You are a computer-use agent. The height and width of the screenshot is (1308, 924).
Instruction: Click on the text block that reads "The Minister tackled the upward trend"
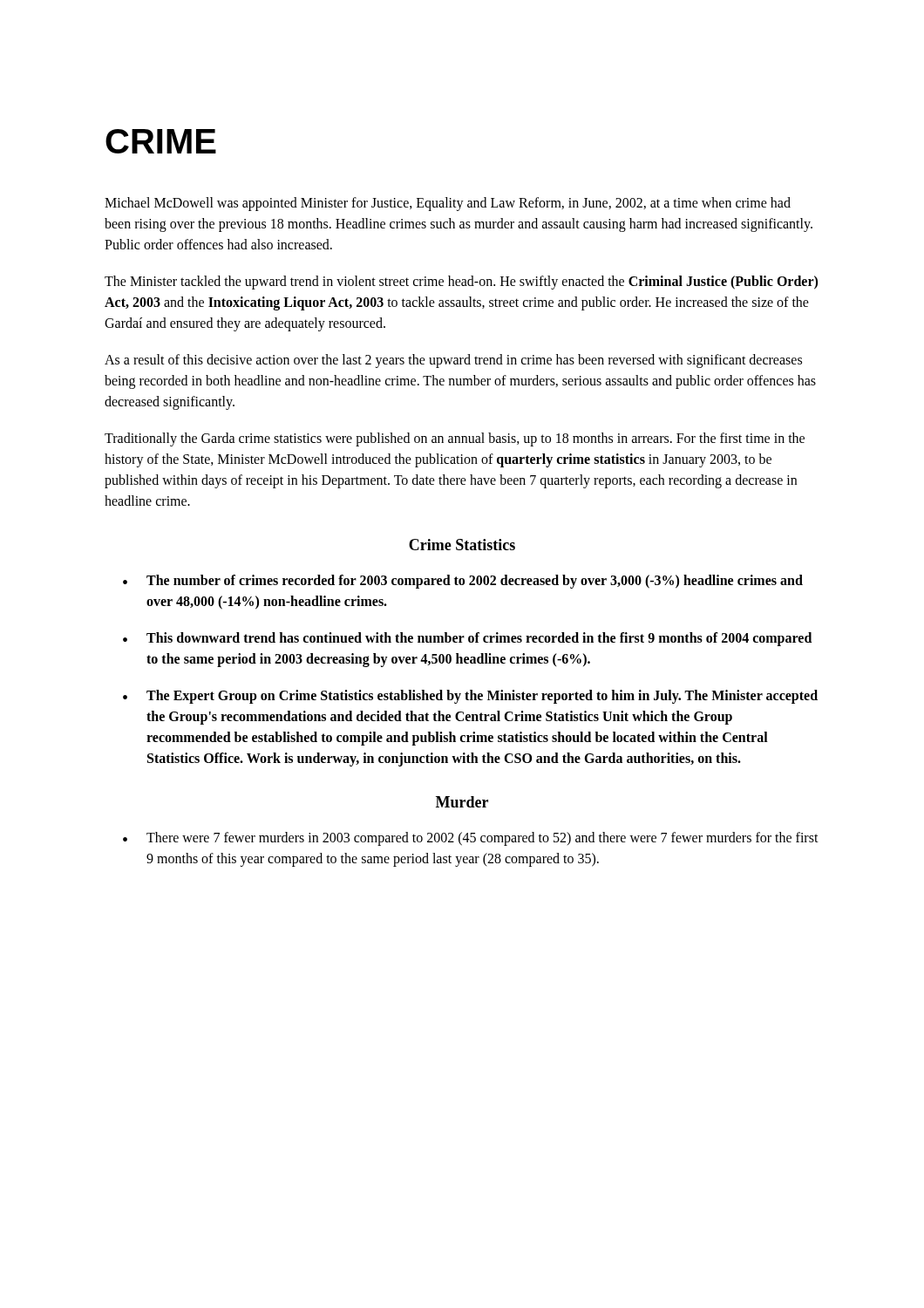click(x=461, y=302)
